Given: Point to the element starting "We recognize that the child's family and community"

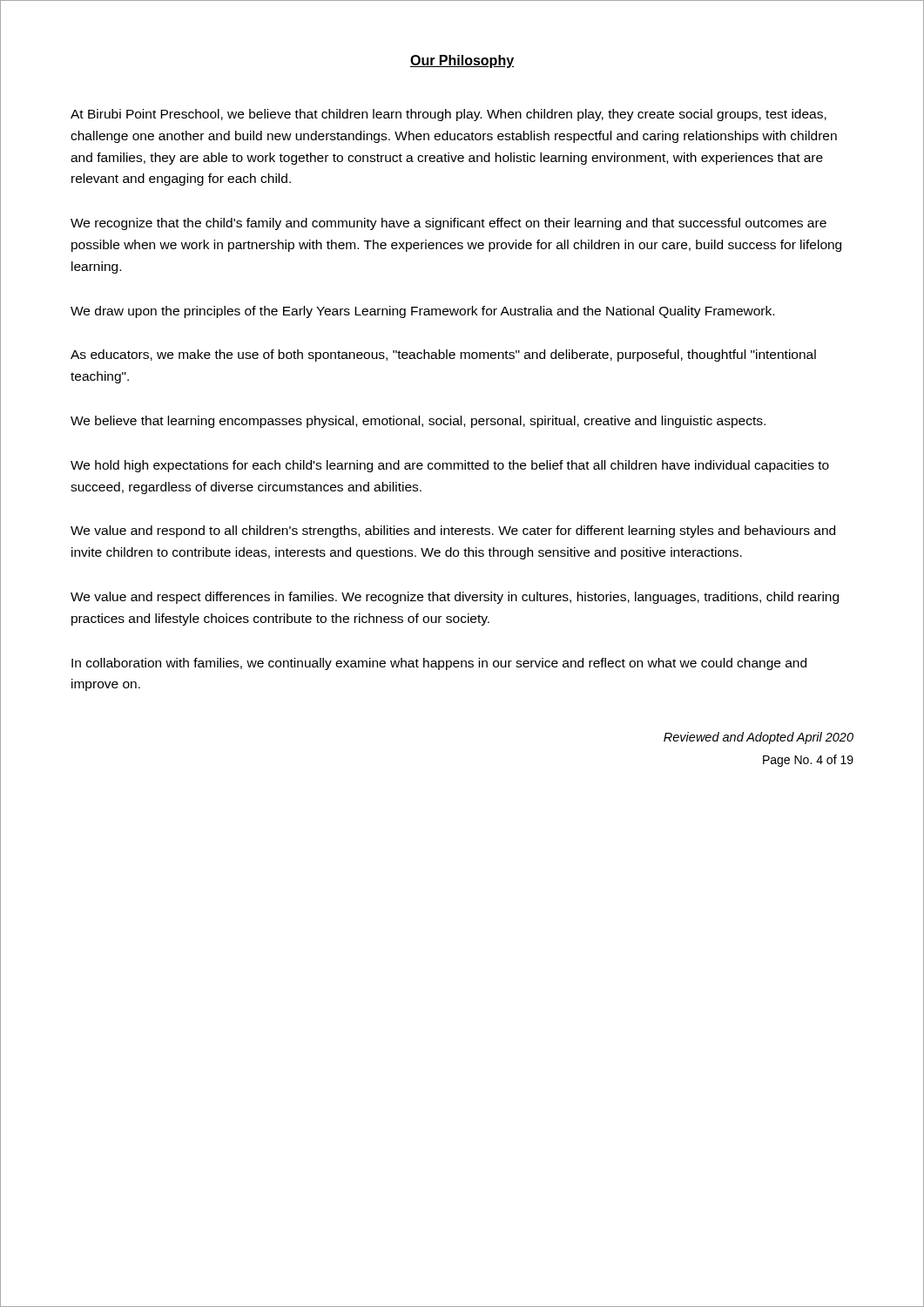Looking at the screenshot, I should (456, 244).
